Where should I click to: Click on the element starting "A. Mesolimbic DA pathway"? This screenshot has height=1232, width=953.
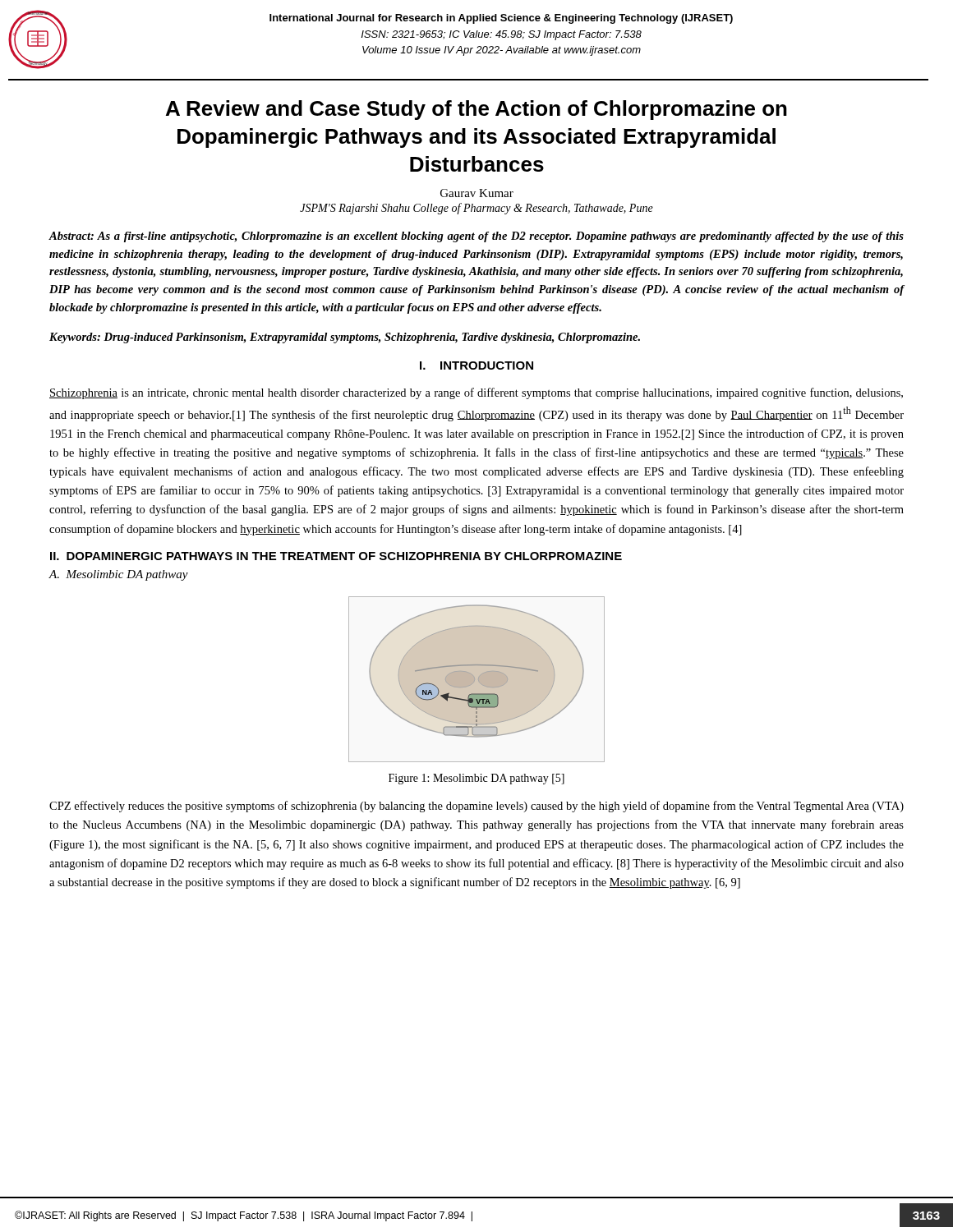click(x=118, y=575)
